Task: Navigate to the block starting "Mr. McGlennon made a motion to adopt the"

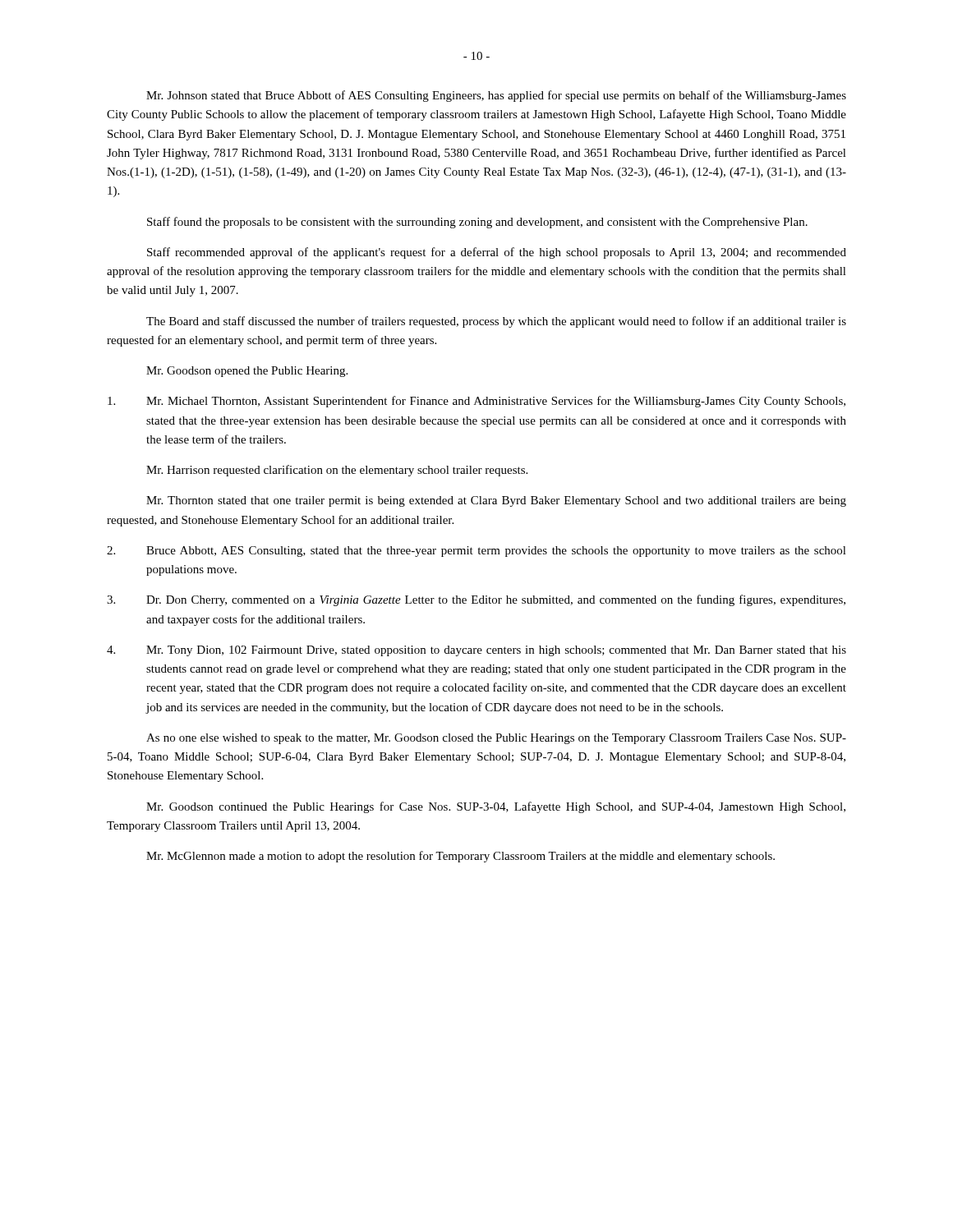Action: [461, 856]
